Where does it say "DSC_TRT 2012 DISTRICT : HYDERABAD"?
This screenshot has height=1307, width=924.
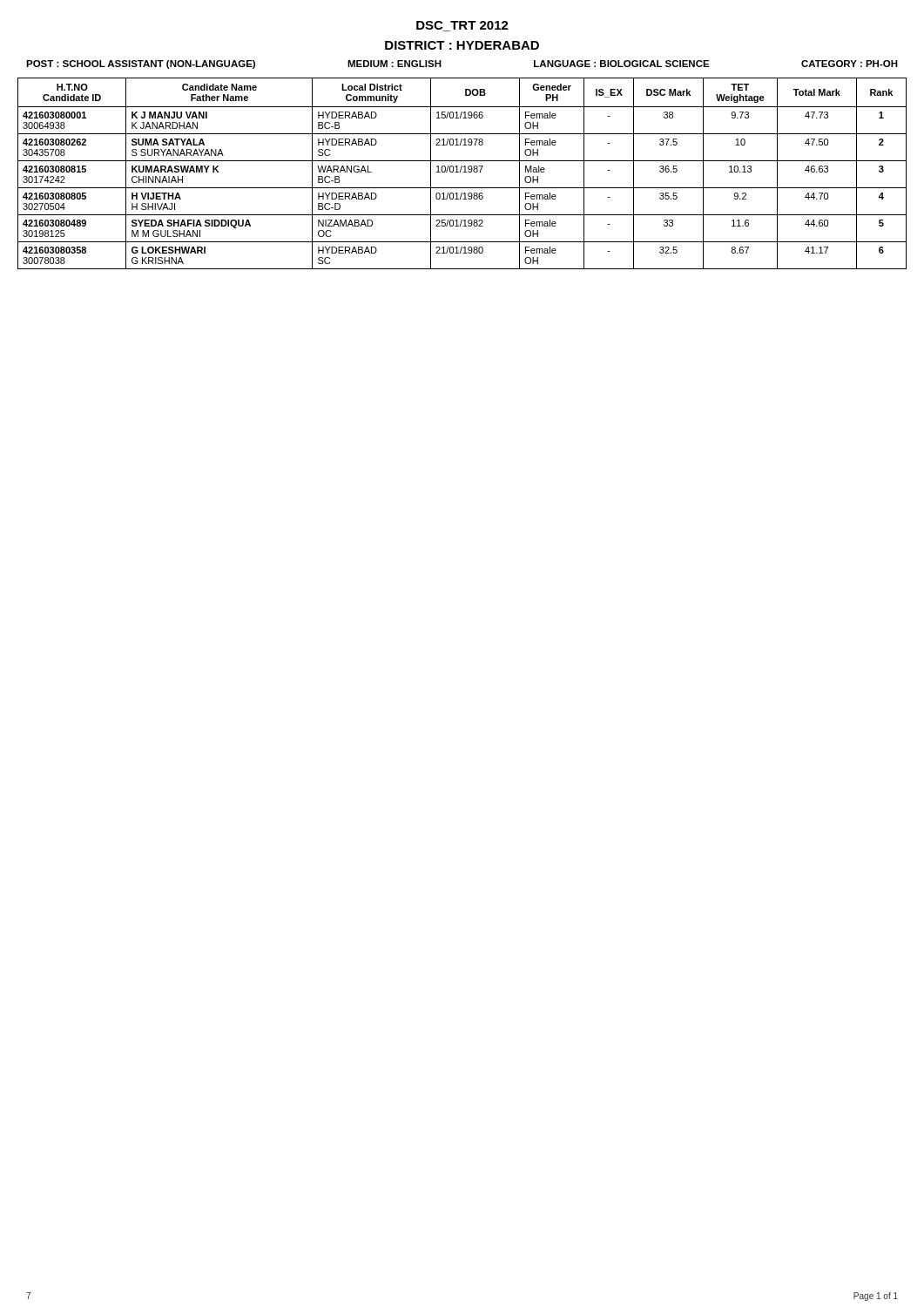point(462,35)
